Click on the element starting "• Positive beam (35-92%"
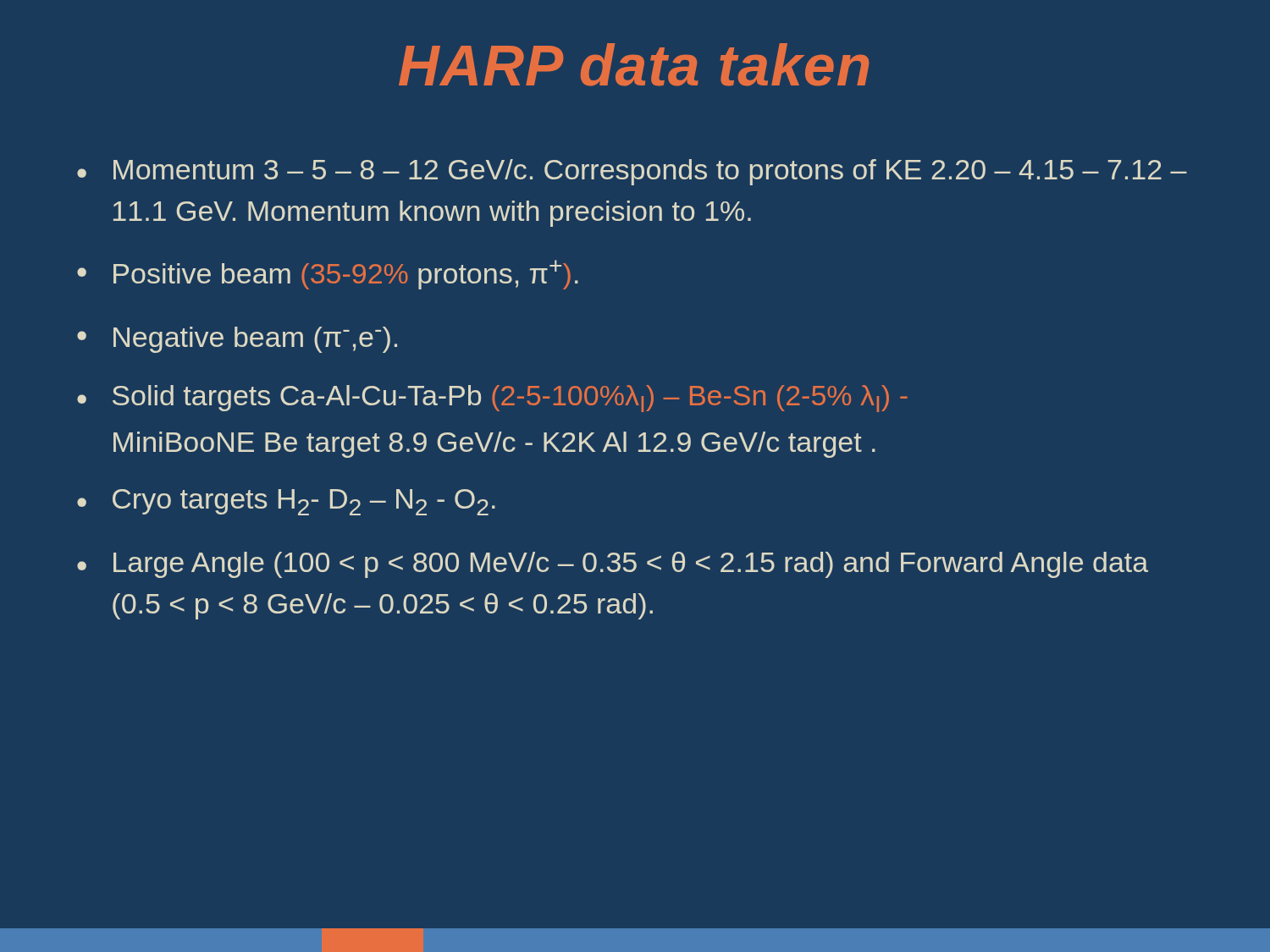Image resolution: width=1270 pixels, height=952 pixels. [x=328, y=275]
